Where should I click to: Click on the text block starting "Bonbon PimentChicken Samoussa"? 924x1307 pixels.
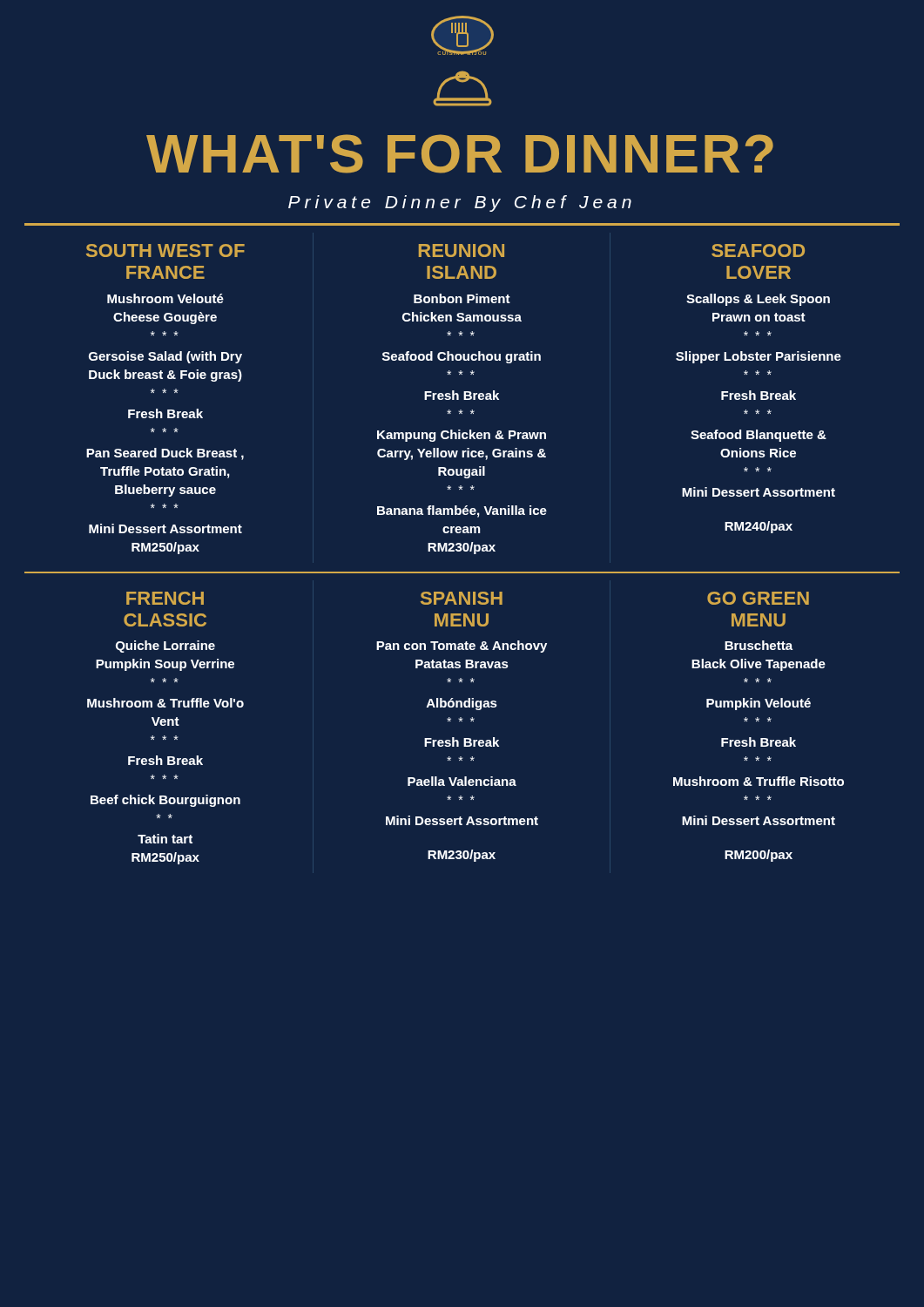462,307
